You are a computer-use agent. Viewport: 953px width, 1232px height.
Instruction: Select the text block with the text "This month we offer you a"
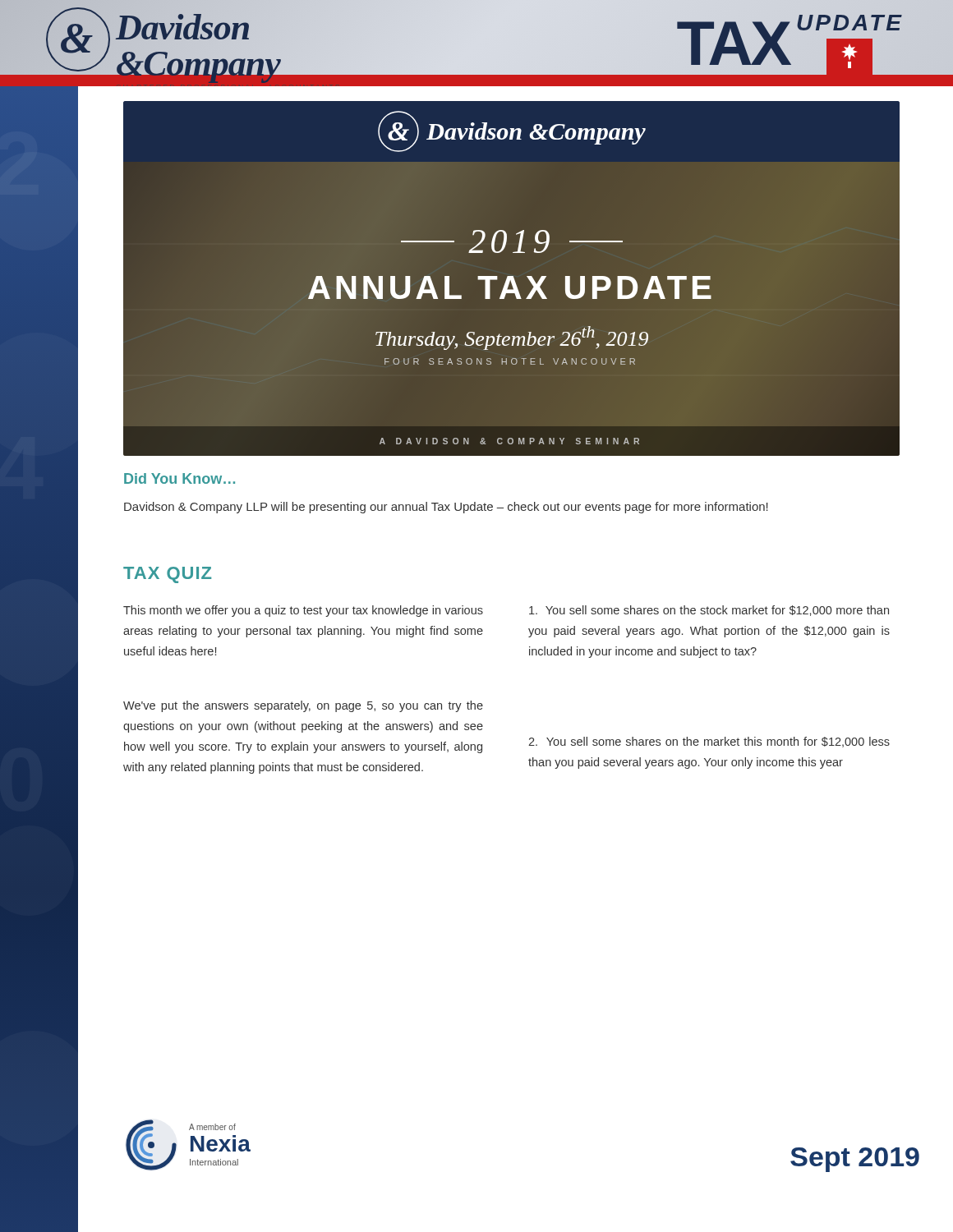[x=303, y=631]
